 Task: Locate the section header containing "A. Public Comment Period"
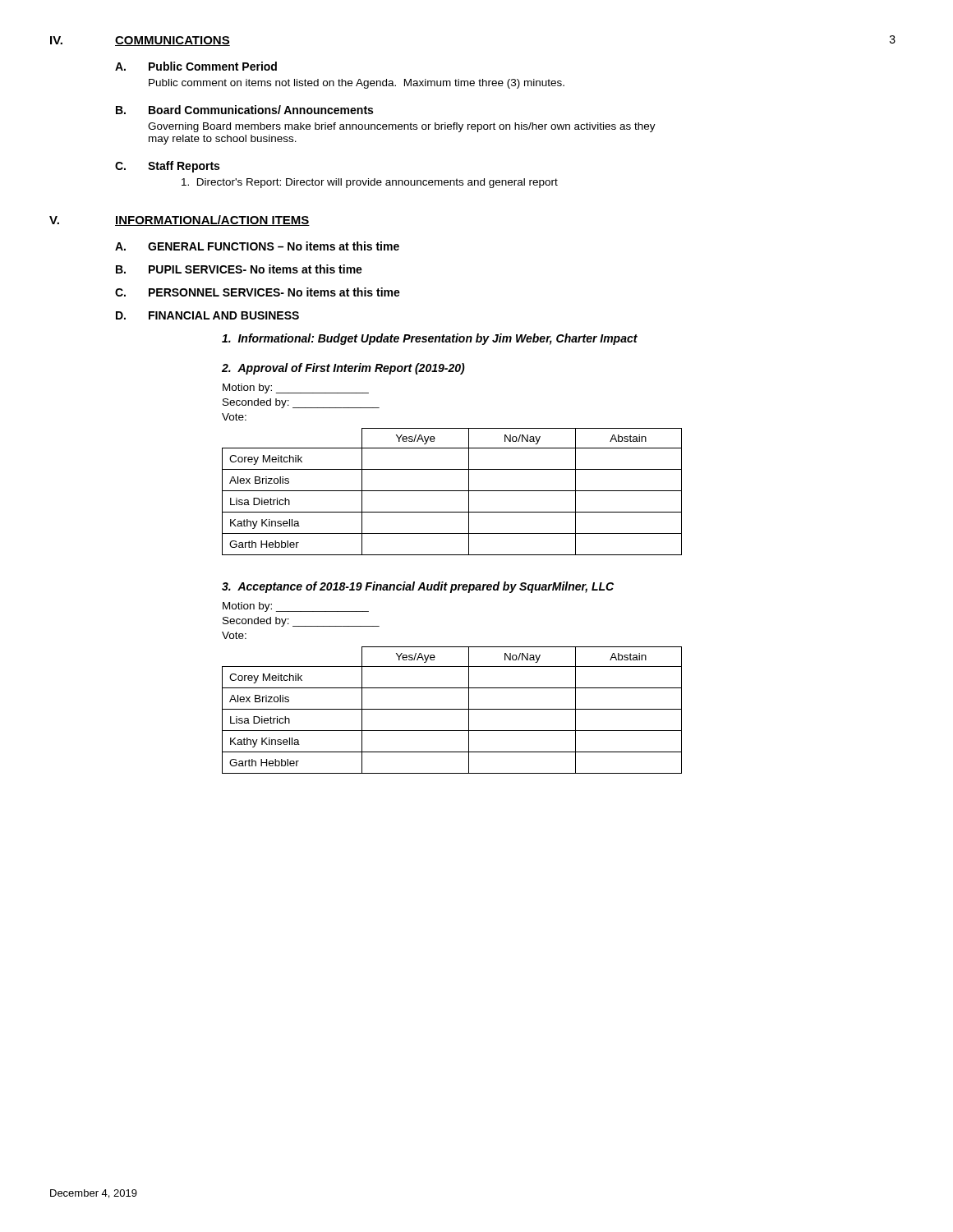tap(196, 67)
